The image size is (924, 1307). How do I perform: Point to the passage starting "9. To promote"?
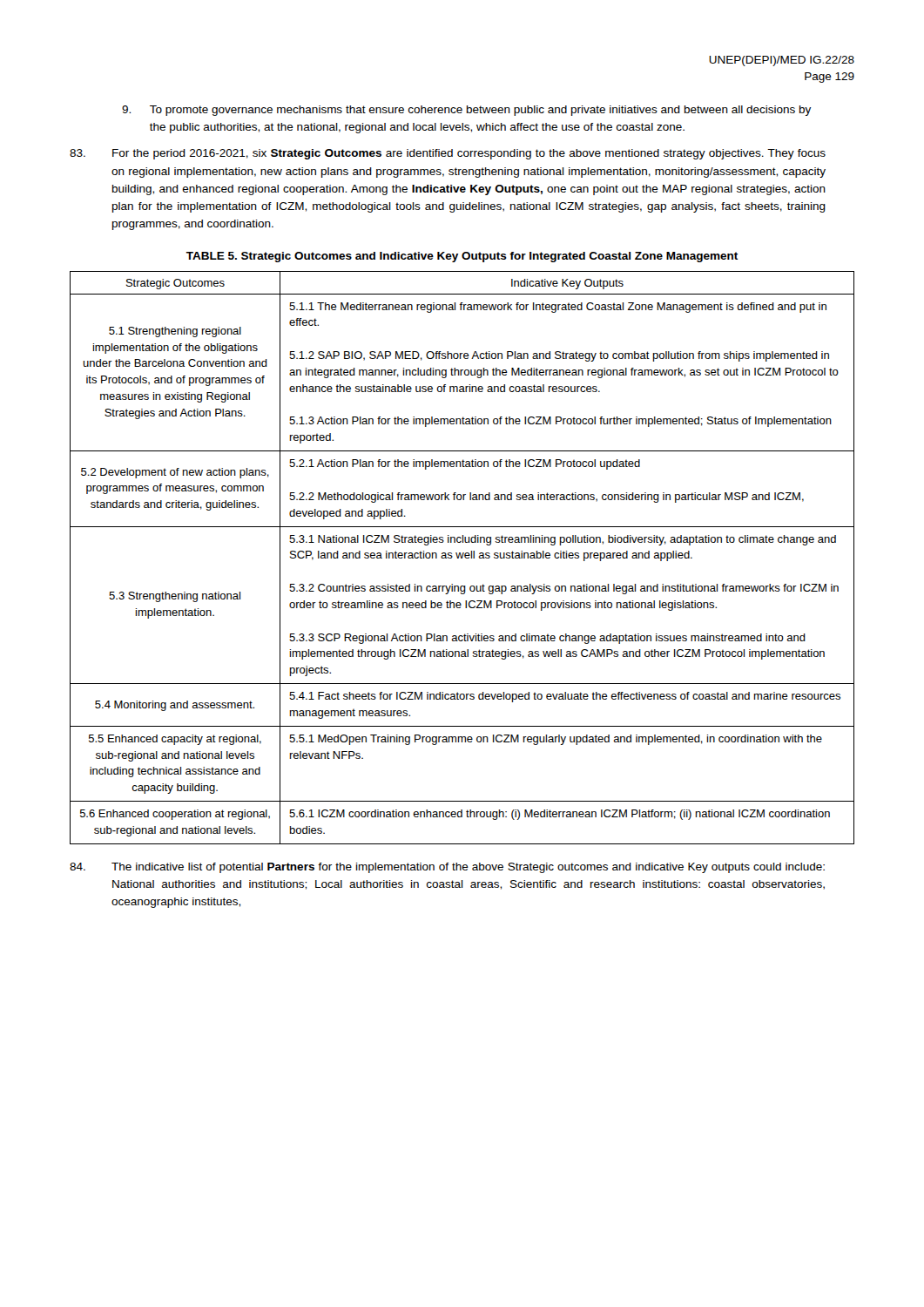(x=475, y=119)
